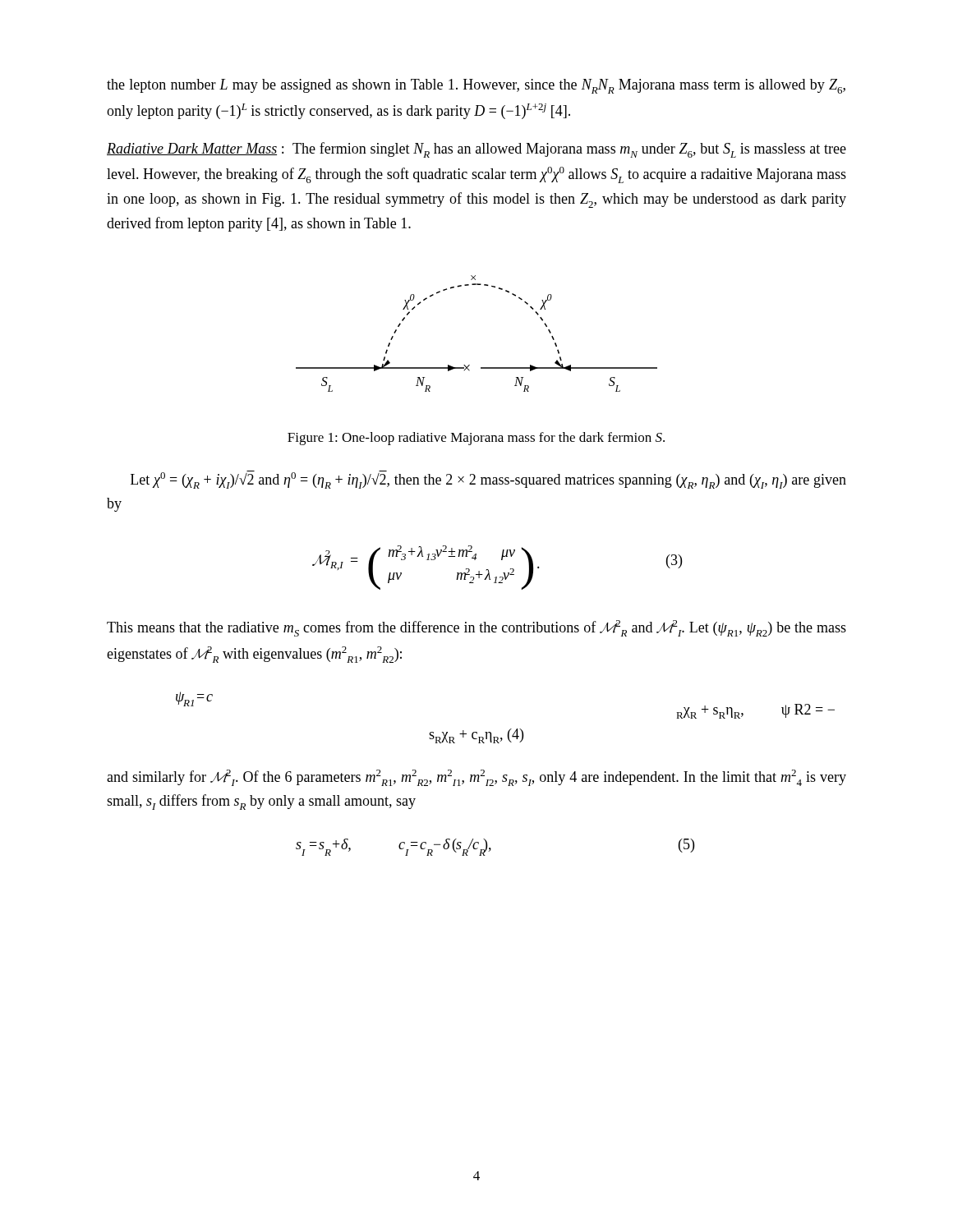Locate the text starting "the lepton number L may be assigned"

click(476, 98)
